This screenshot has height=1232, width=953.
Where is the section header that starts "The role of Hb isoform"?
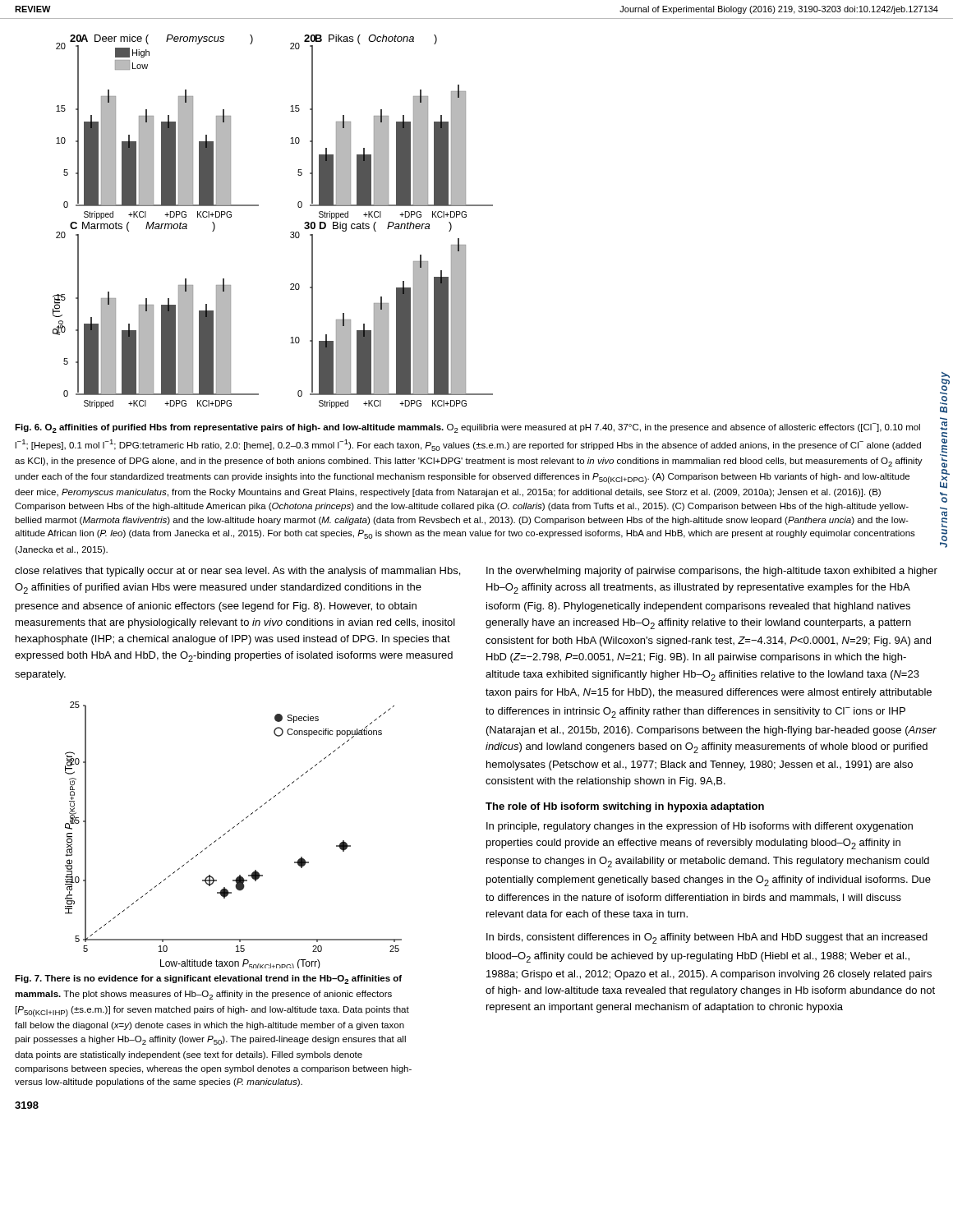coord(625,806)
